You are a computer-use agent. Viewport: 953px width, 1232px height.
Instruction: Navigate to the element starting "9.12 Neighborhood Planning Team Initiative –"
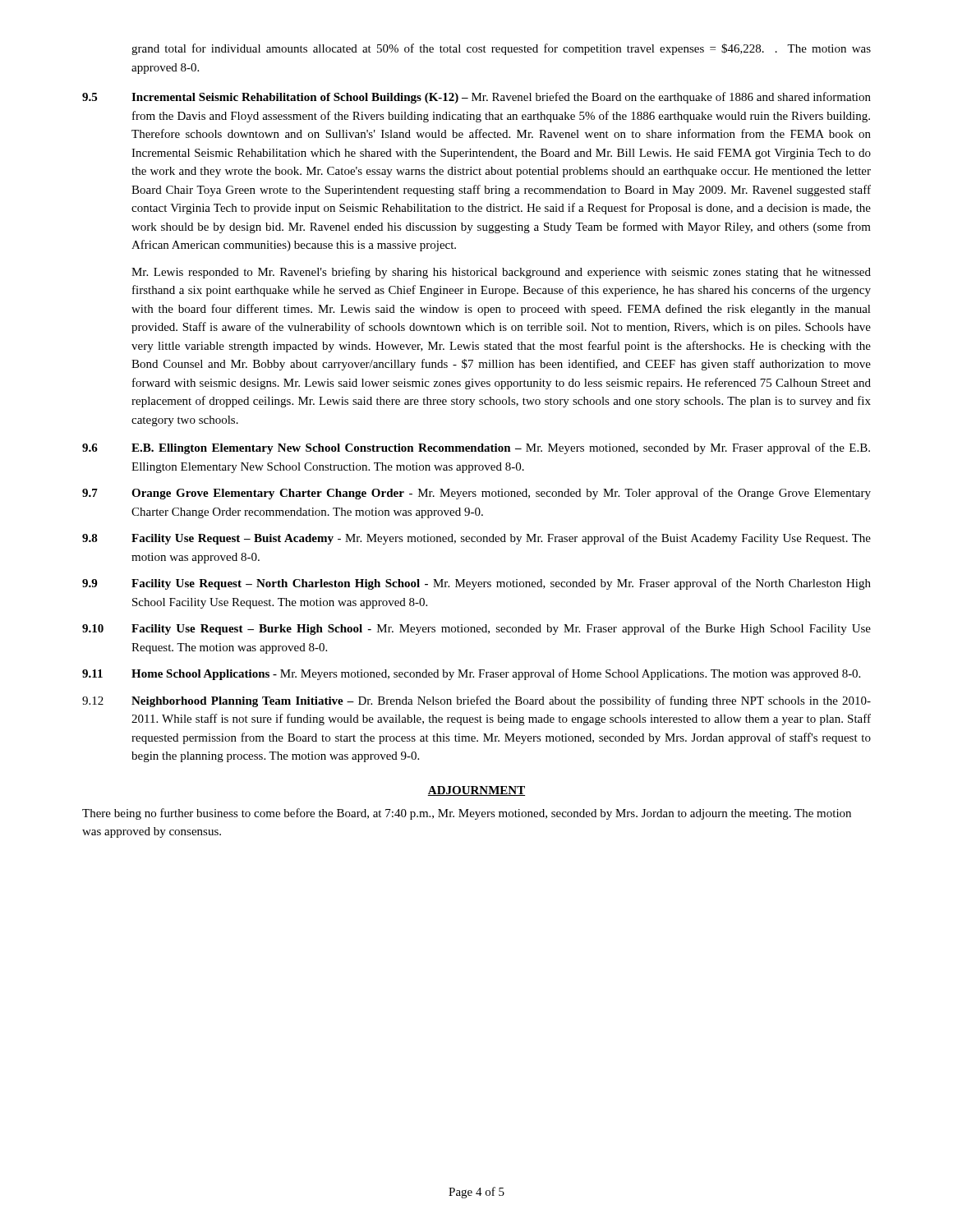coord(476,728)
